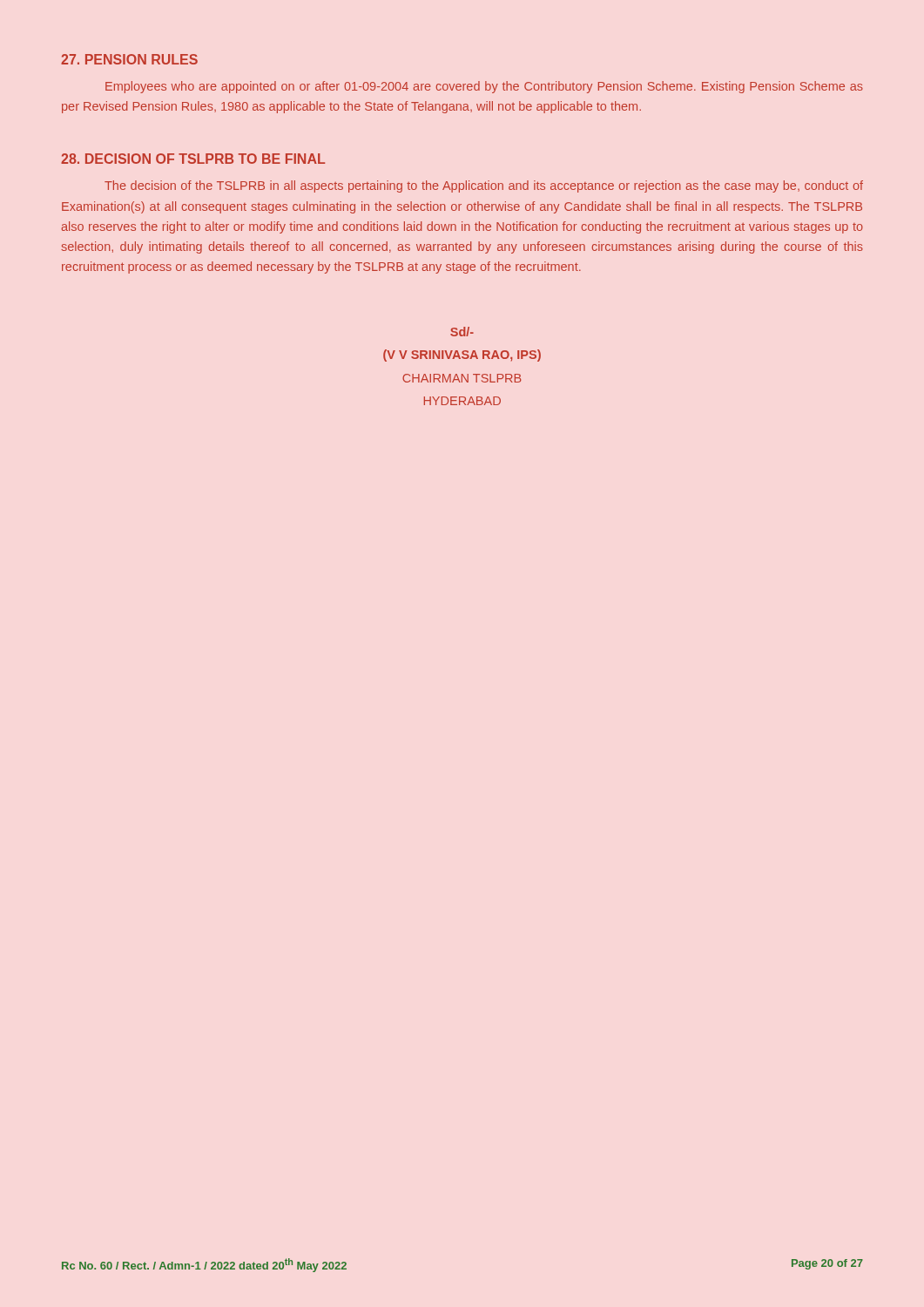Locate the text starting "27. PENSION RULES"
Viewport: 924px width, 1307px height.
click(129, 59)
